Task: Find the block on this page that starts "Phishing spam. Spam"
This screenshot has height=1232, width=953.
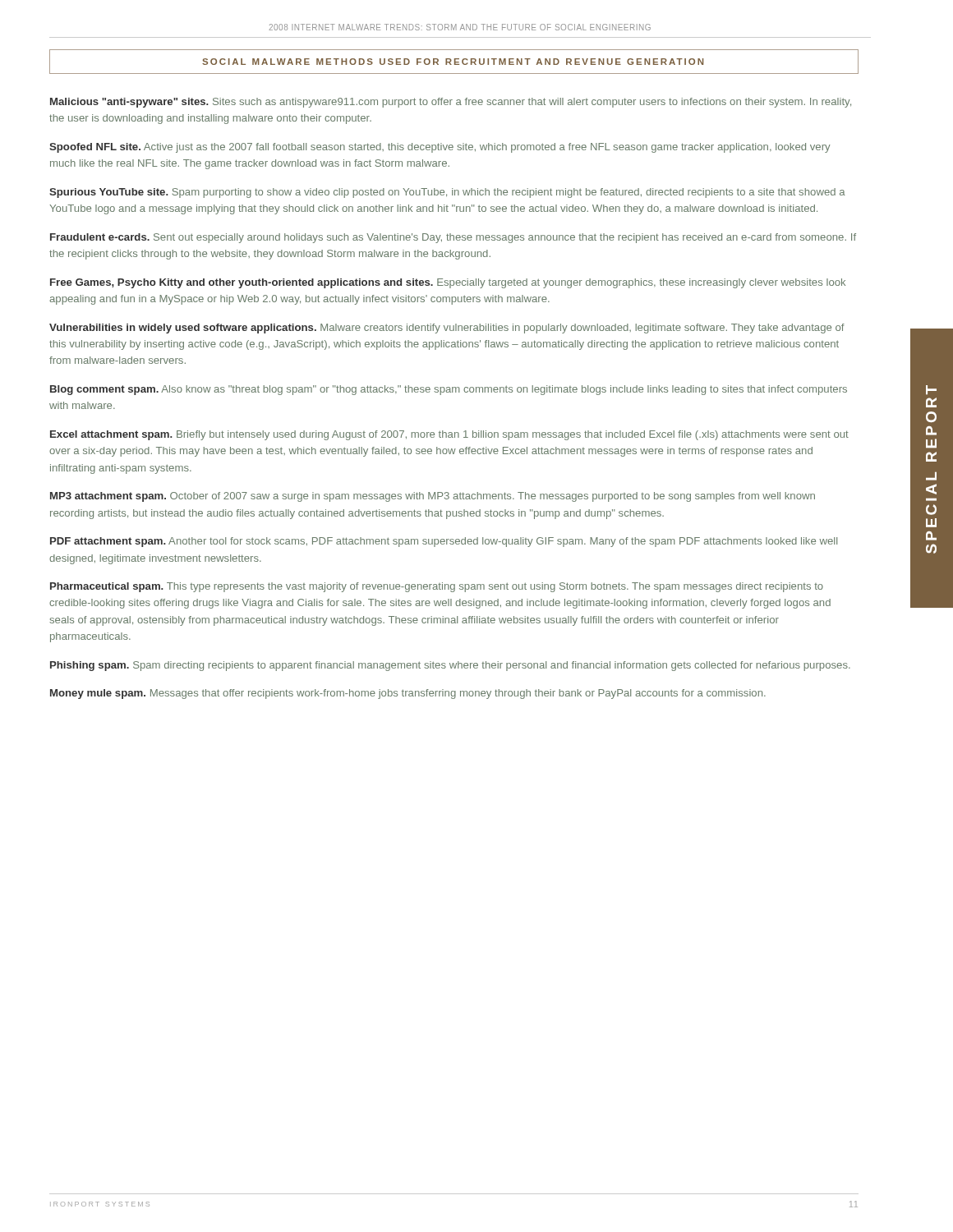Action: tap(450, 665)
